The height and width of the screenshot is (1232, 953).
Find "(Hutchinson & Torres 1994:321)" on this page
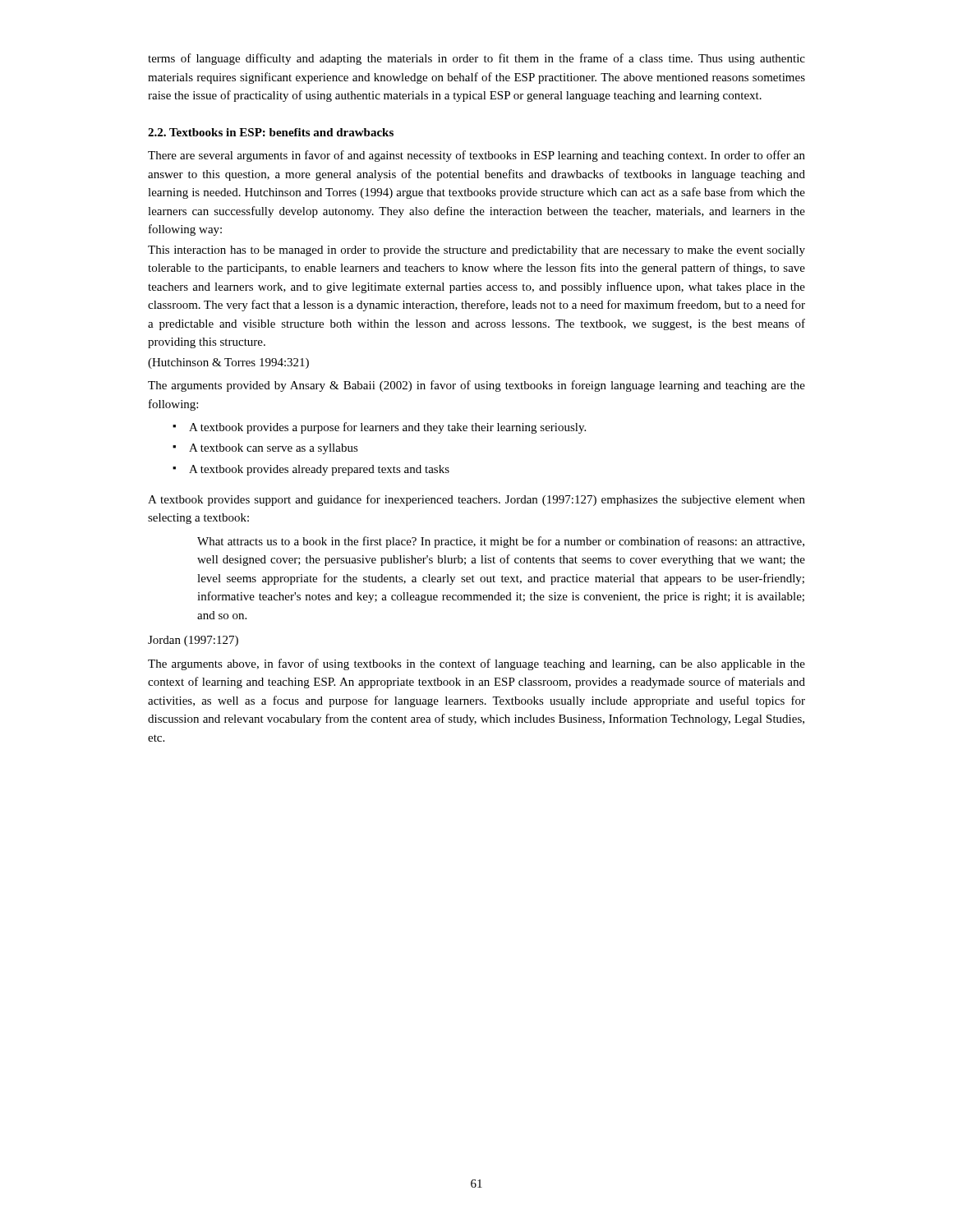[228, 363]
